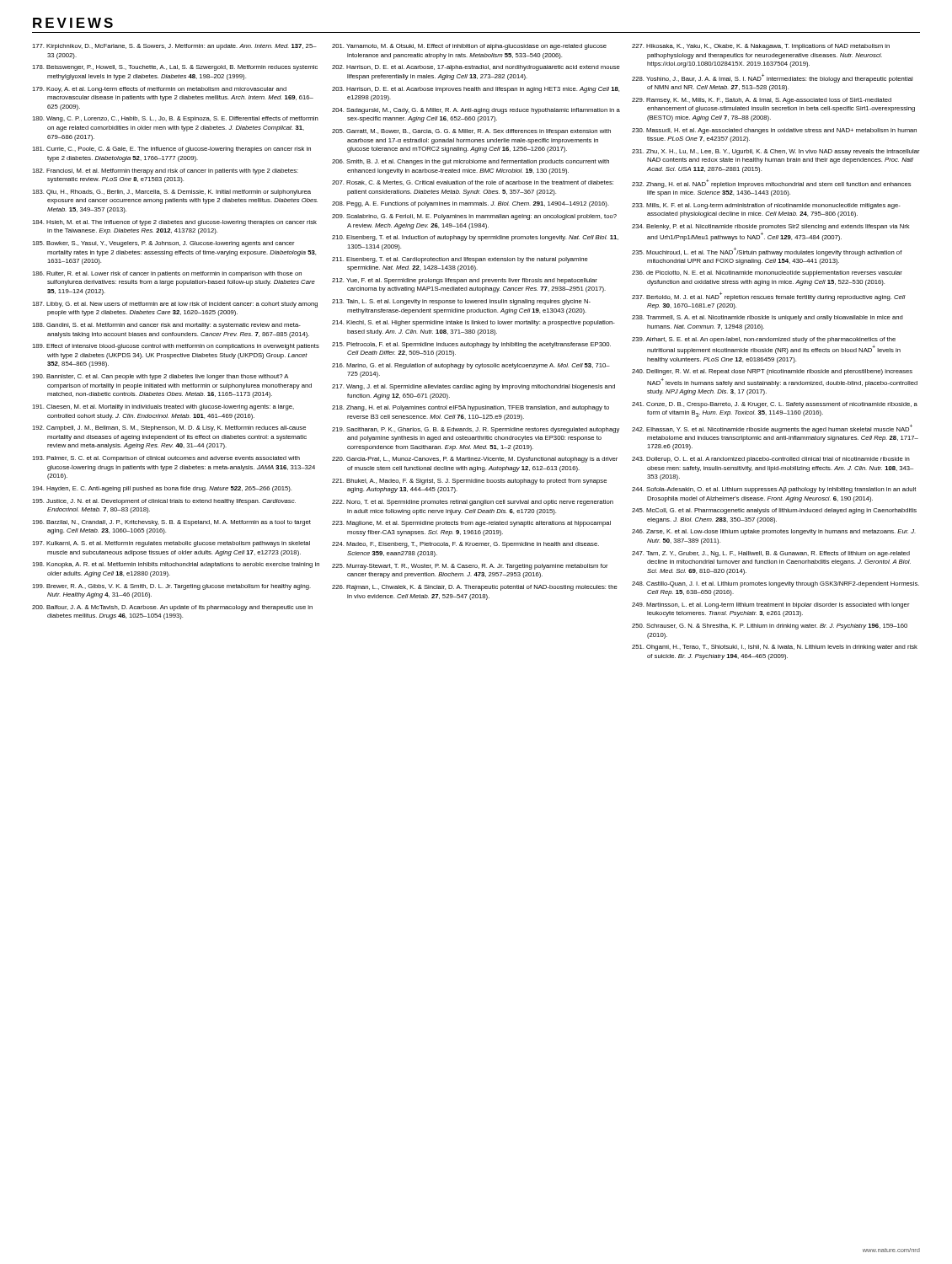Where is the passage that starts "202. Harrison, D. E. et al. Acarbose, 17-alpha-estradiol,"?
This screenshot has height=1264, width=952.
476,72
